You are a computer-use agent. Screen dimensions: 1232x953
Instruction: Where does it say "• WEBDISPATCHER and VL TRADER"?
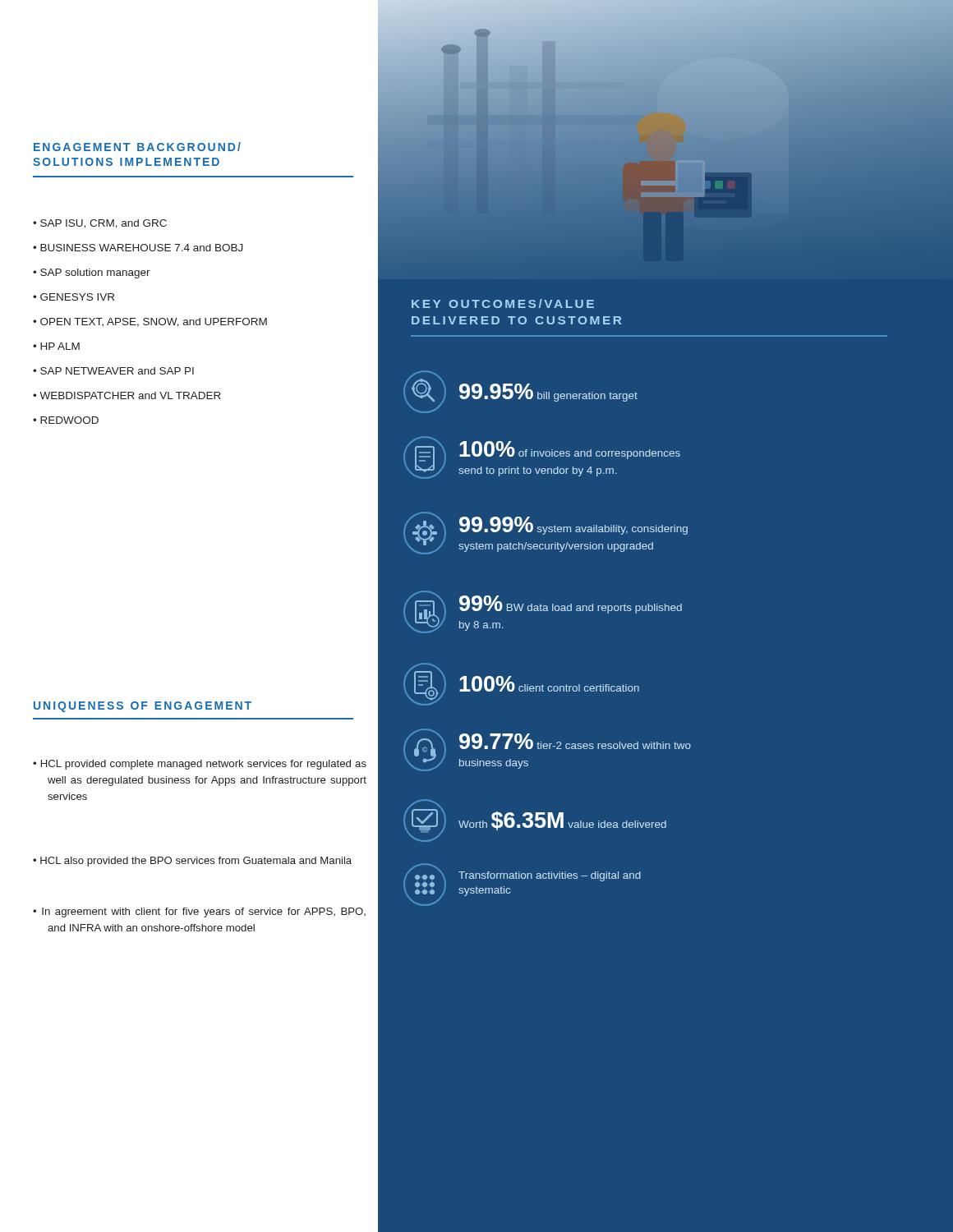pyautogui.click(x=127, y=395)
